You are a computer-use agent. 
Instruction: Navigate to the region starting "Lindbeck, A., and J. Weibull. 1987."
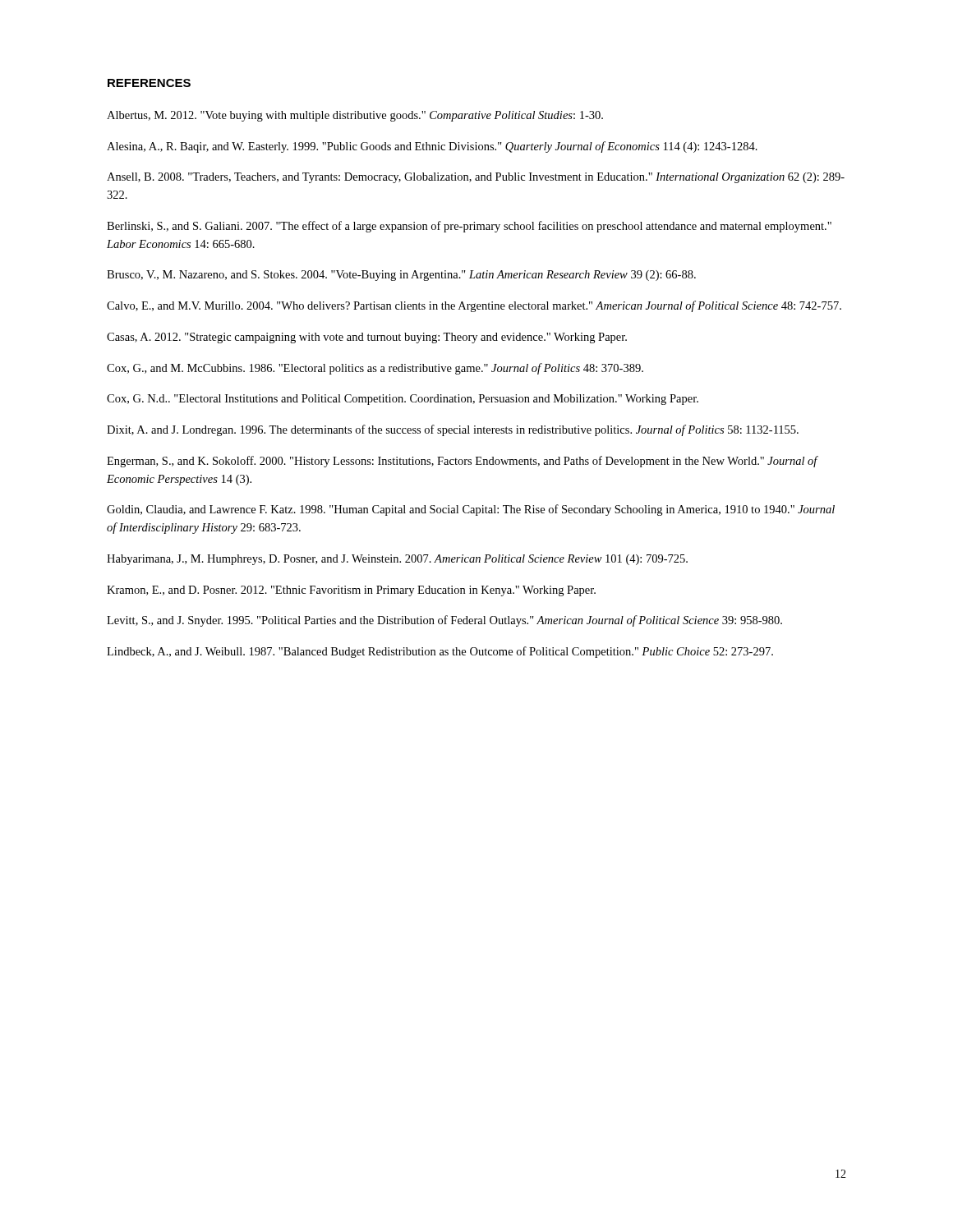click(x=440, y=651)
